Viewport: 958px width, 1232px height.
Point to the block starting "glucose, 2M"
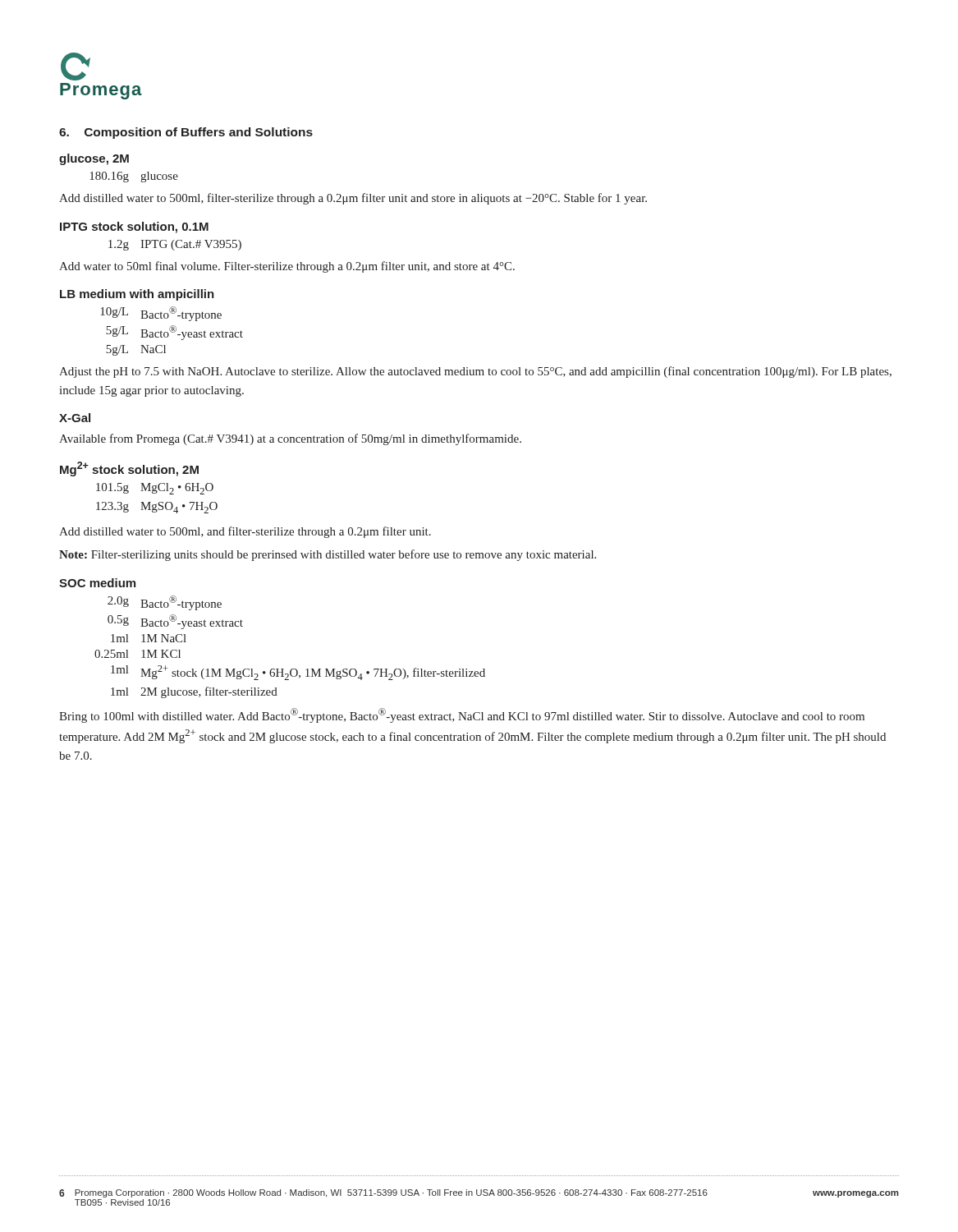(x=94, y=158)
